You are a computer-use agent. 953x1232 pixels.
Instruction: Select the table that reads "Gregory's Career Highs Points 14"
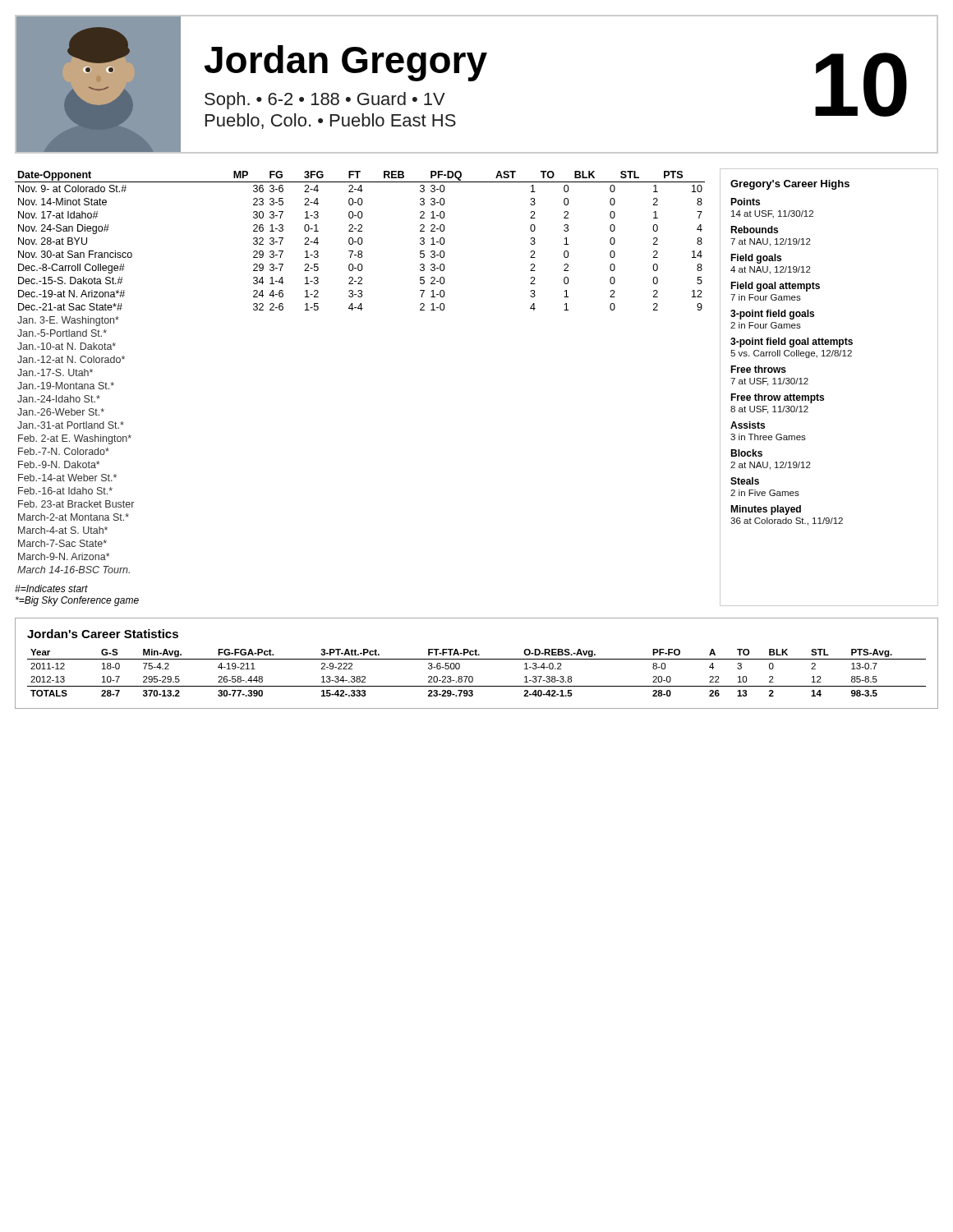point(829,387)
